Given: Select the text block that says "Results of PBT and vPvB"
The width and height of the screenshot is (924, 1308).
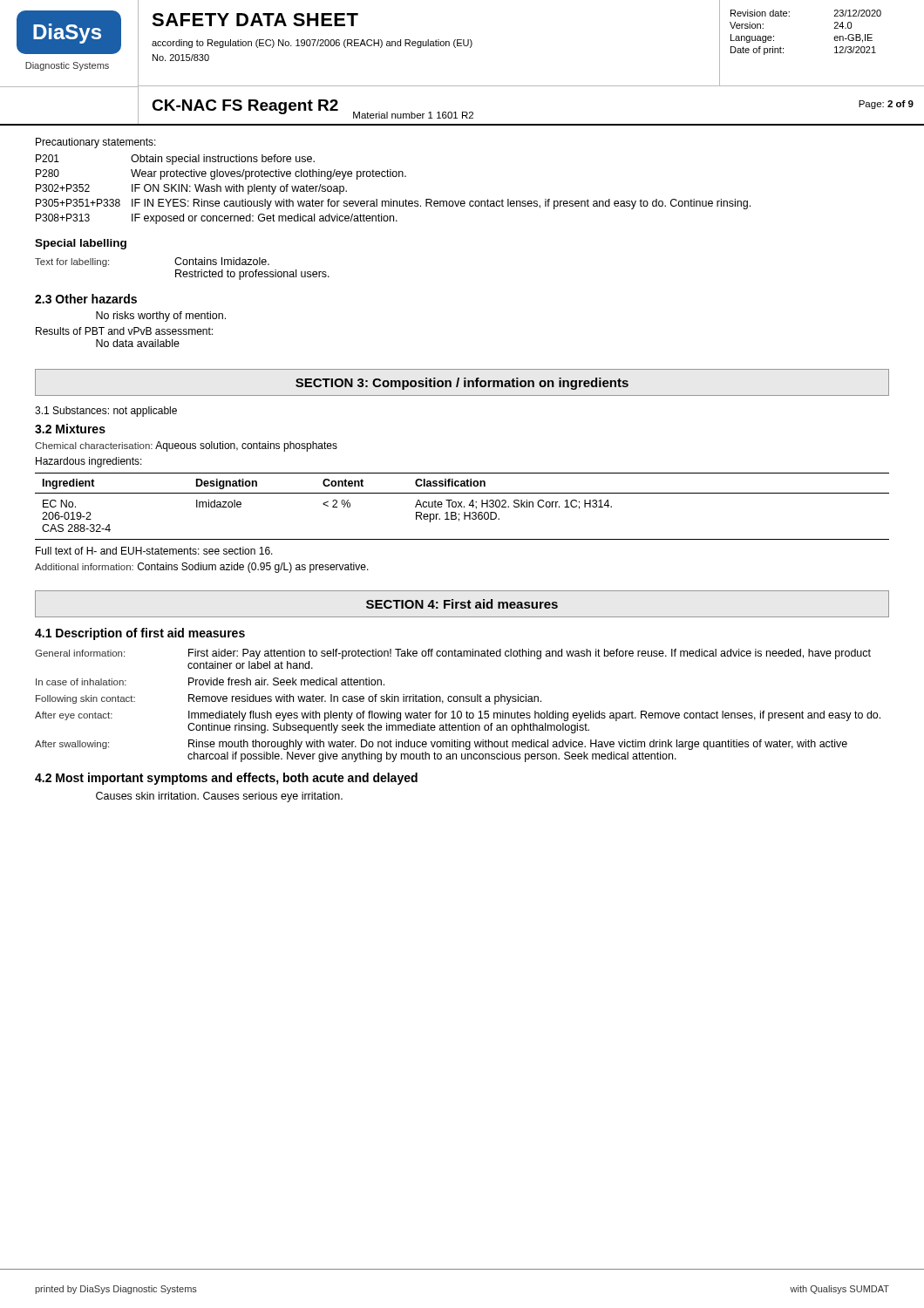Looking at the screenshot, I should point(124,331).
